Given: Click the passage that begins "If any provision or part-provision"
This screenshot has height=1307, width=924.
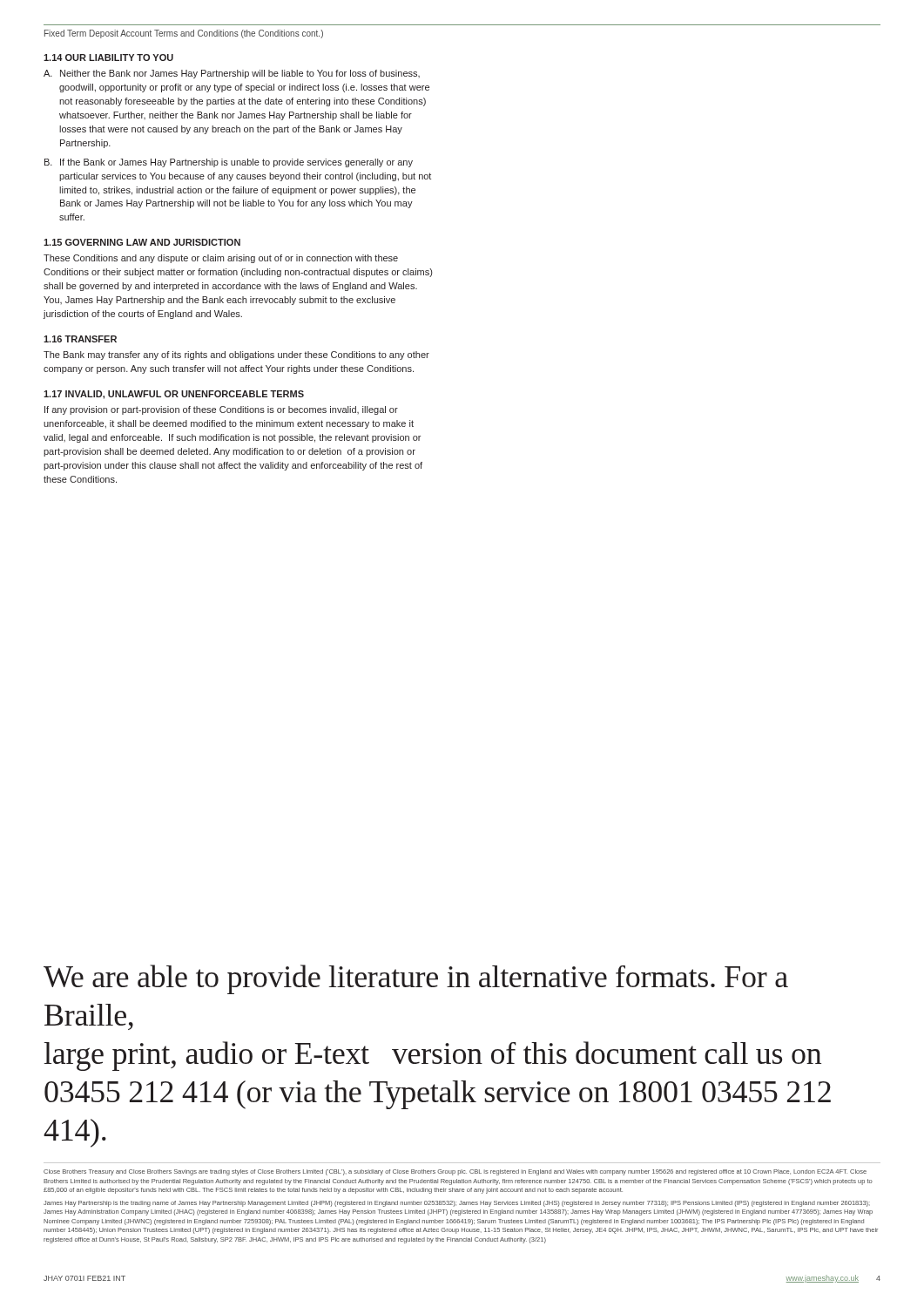Looking at the screenshot, I should 233,444.
